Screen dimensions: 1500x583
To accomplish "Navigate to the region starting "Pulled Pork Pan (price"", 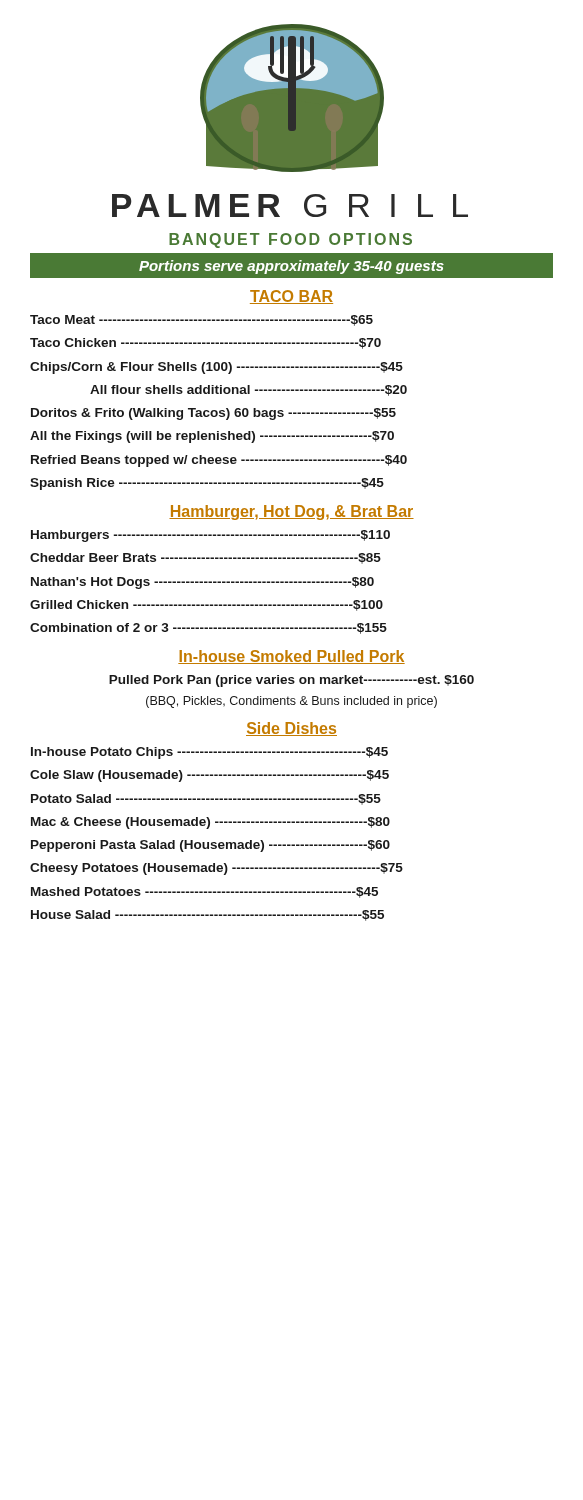I will (292, 680).
